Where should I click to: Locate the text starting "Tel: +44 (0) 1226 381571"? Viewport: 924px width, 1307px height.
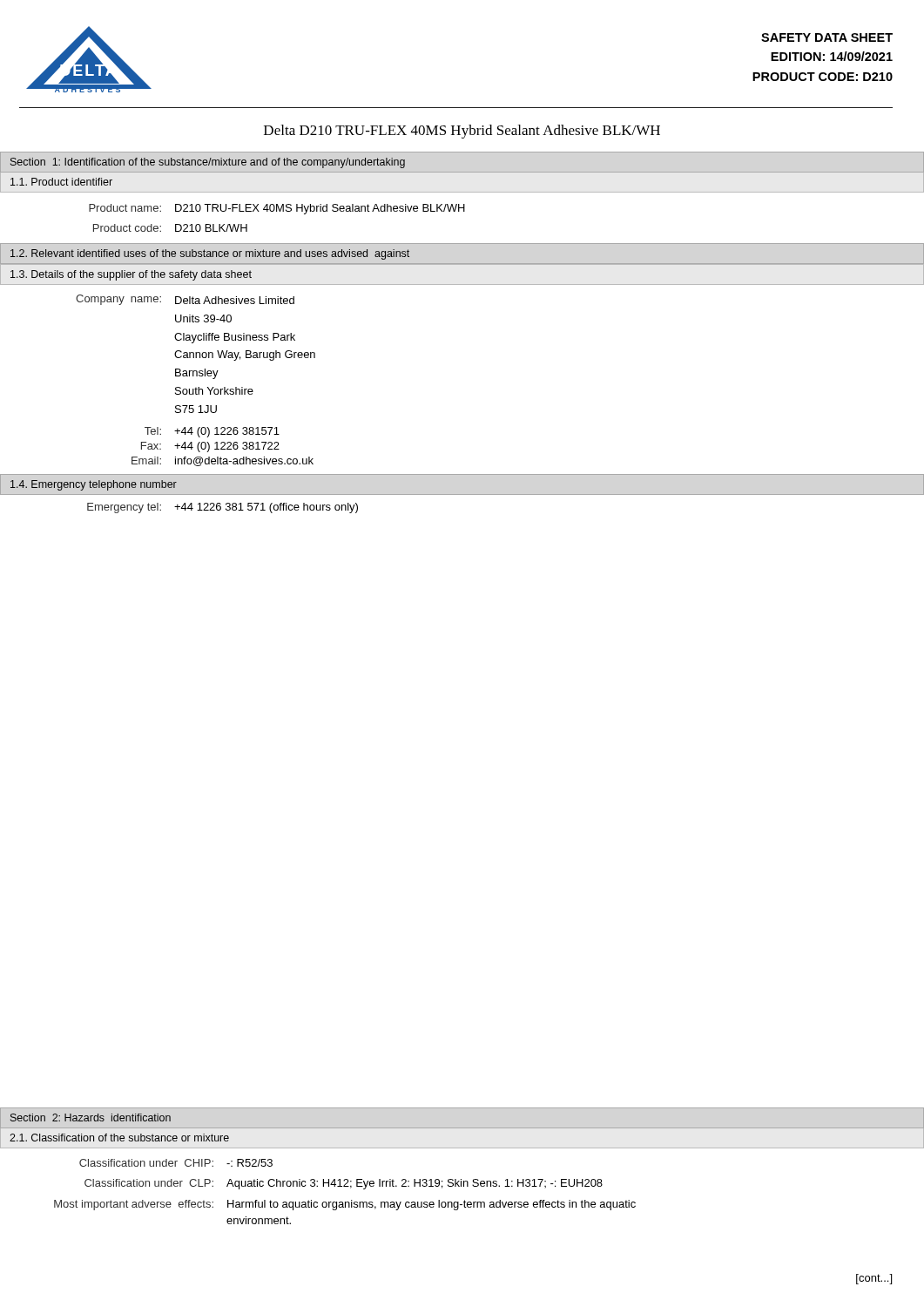coord(155,431)
